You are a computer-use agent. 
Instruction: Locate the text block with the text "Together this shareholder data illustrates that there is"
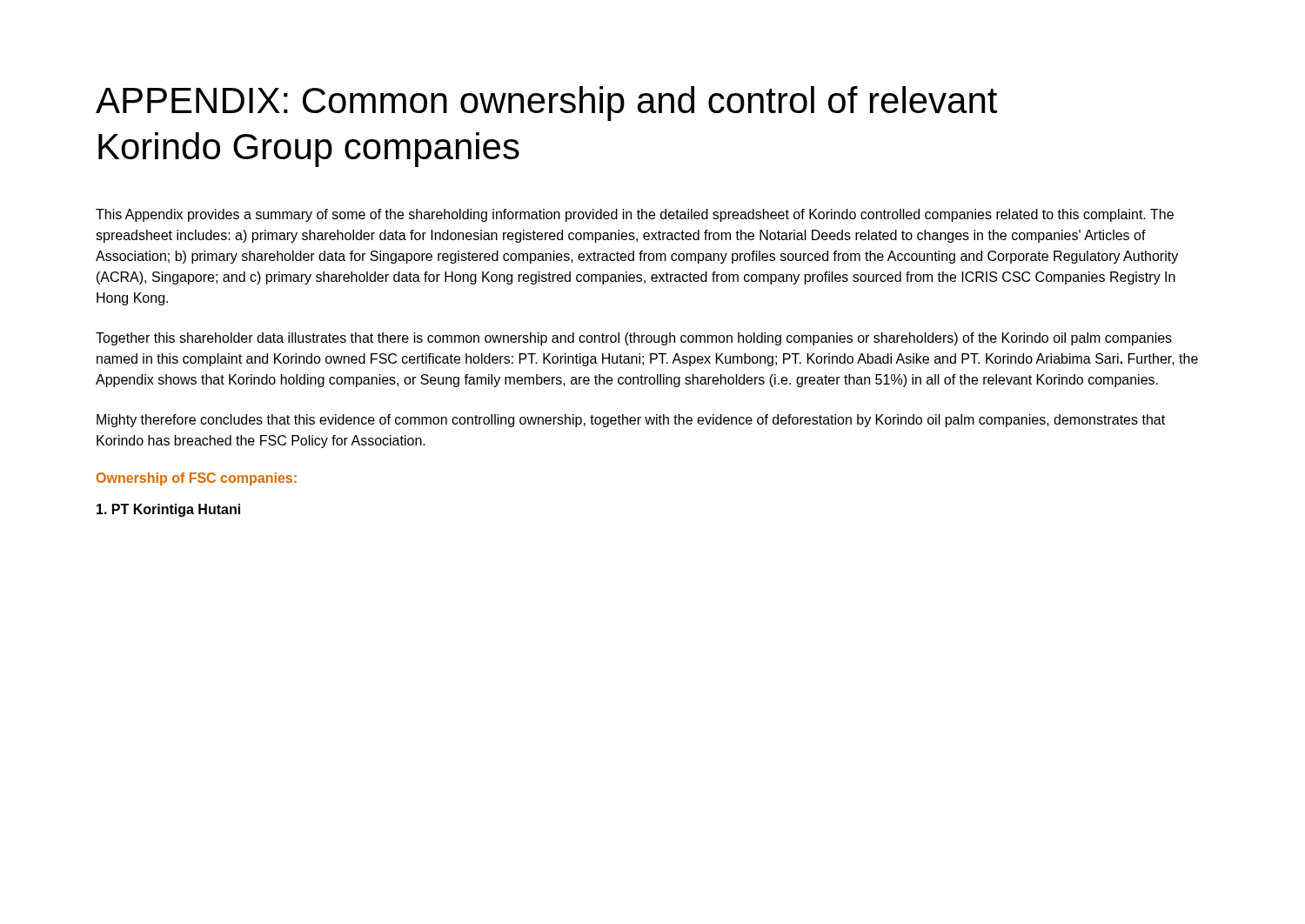647,359
